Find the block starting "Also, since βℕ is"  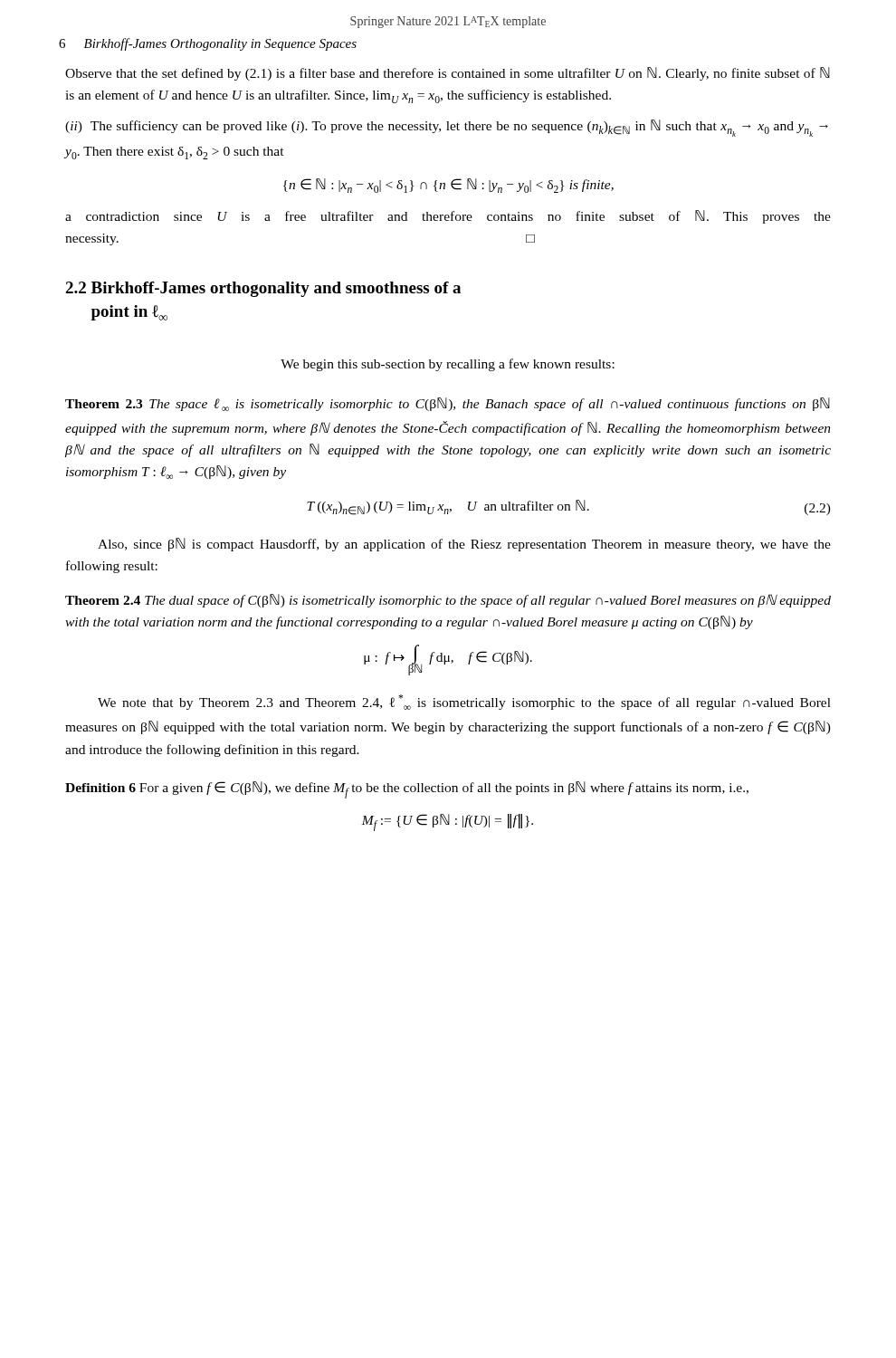tap(448, 555)
